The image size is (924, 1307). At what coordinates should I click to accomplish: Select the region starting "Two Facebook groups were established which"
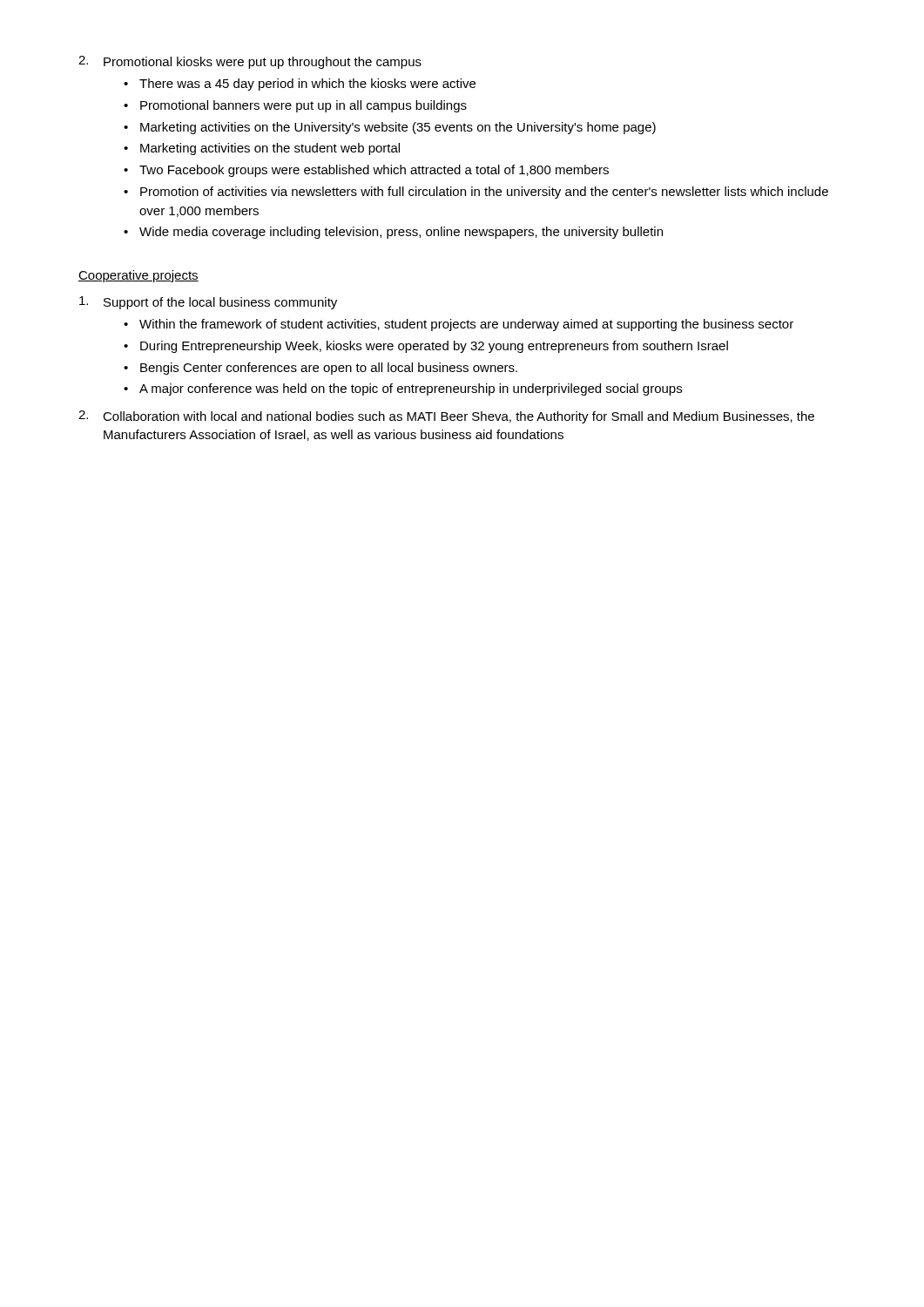point(374,169)
